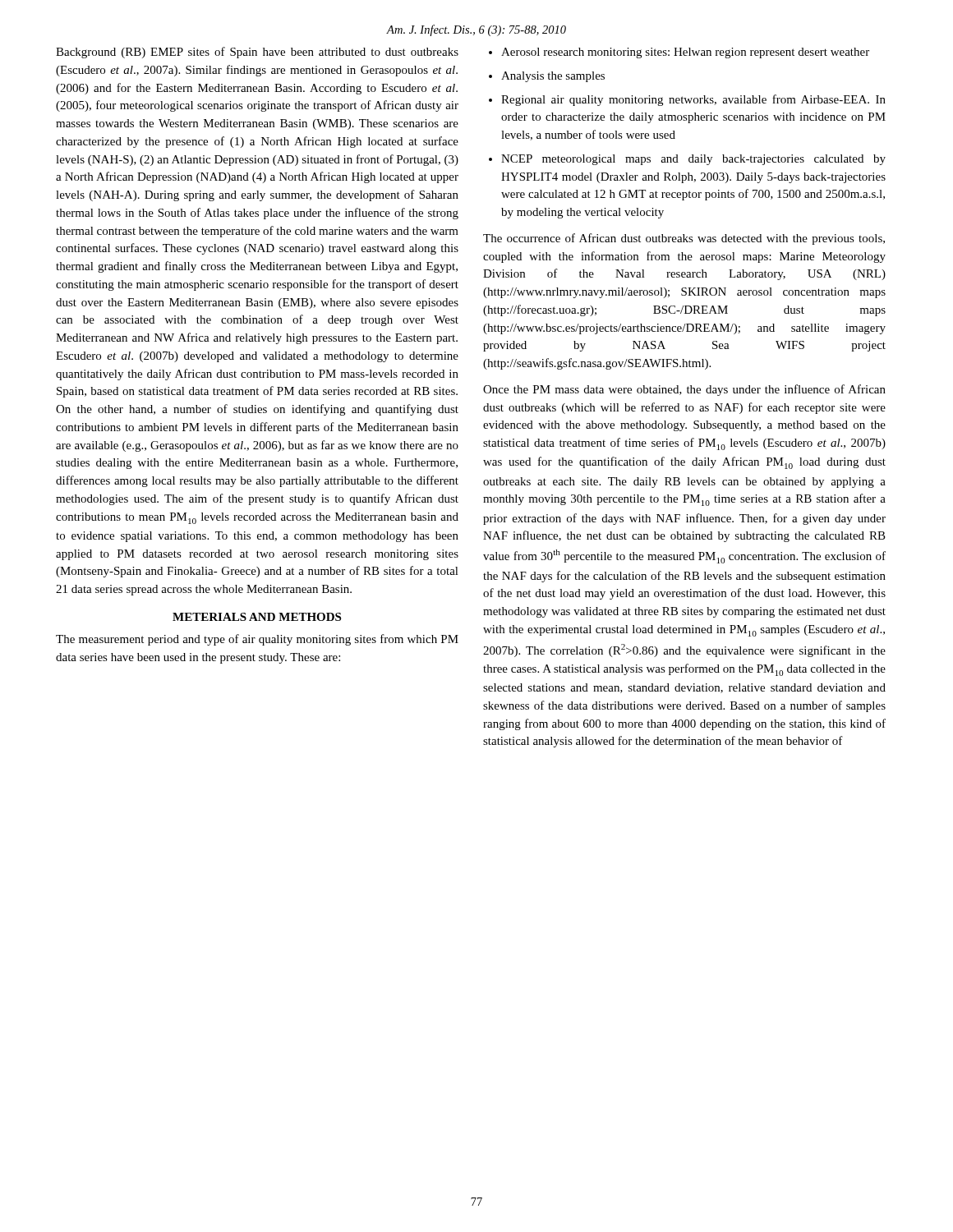Screen dimensions: 1232x953
Task: Find the text block containing "The measurement period and type of"
Action: point(257,649)
